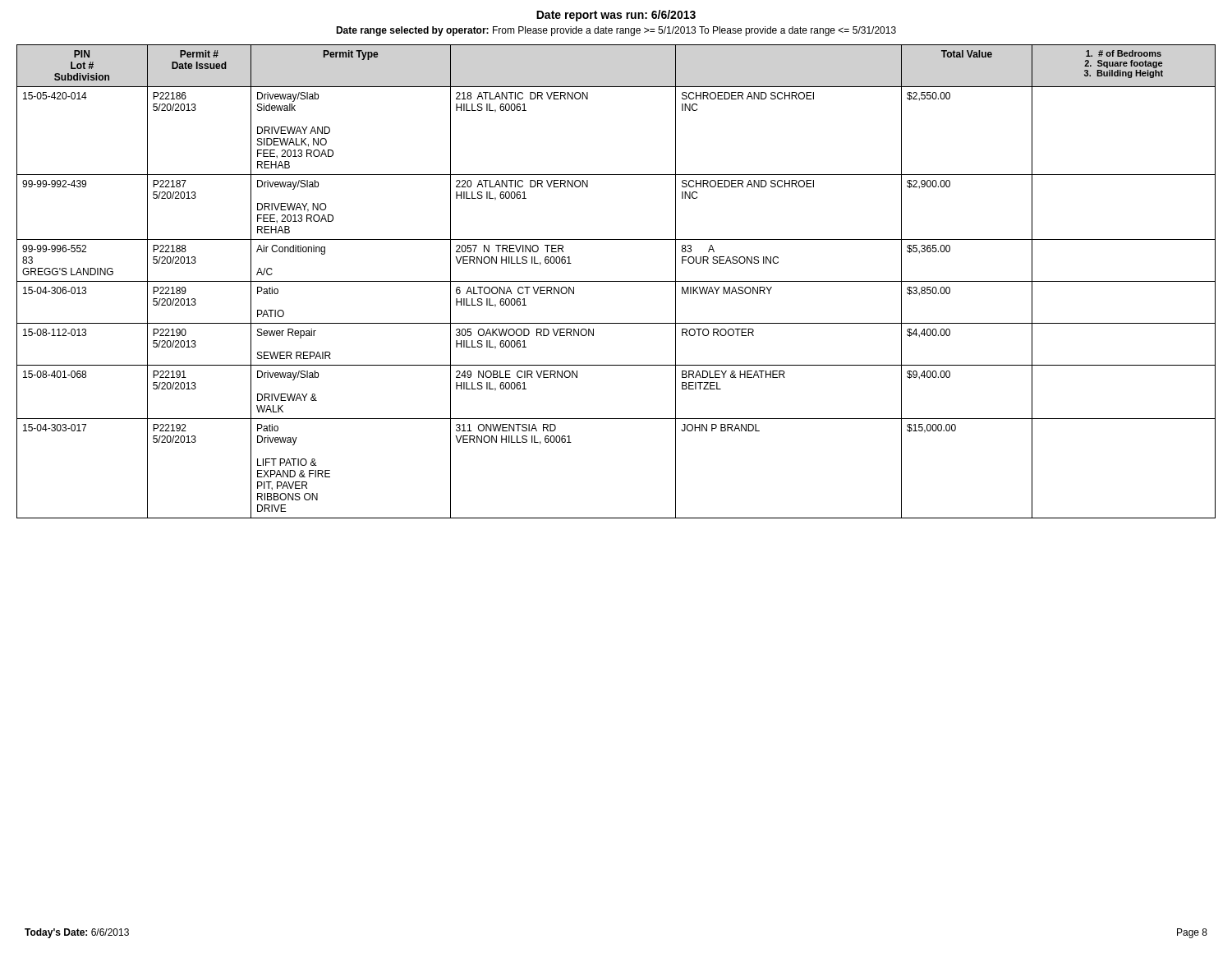Click on the text block starting "Date range selected by operator: From Please"
The image size is (1232, 953).
616,30
